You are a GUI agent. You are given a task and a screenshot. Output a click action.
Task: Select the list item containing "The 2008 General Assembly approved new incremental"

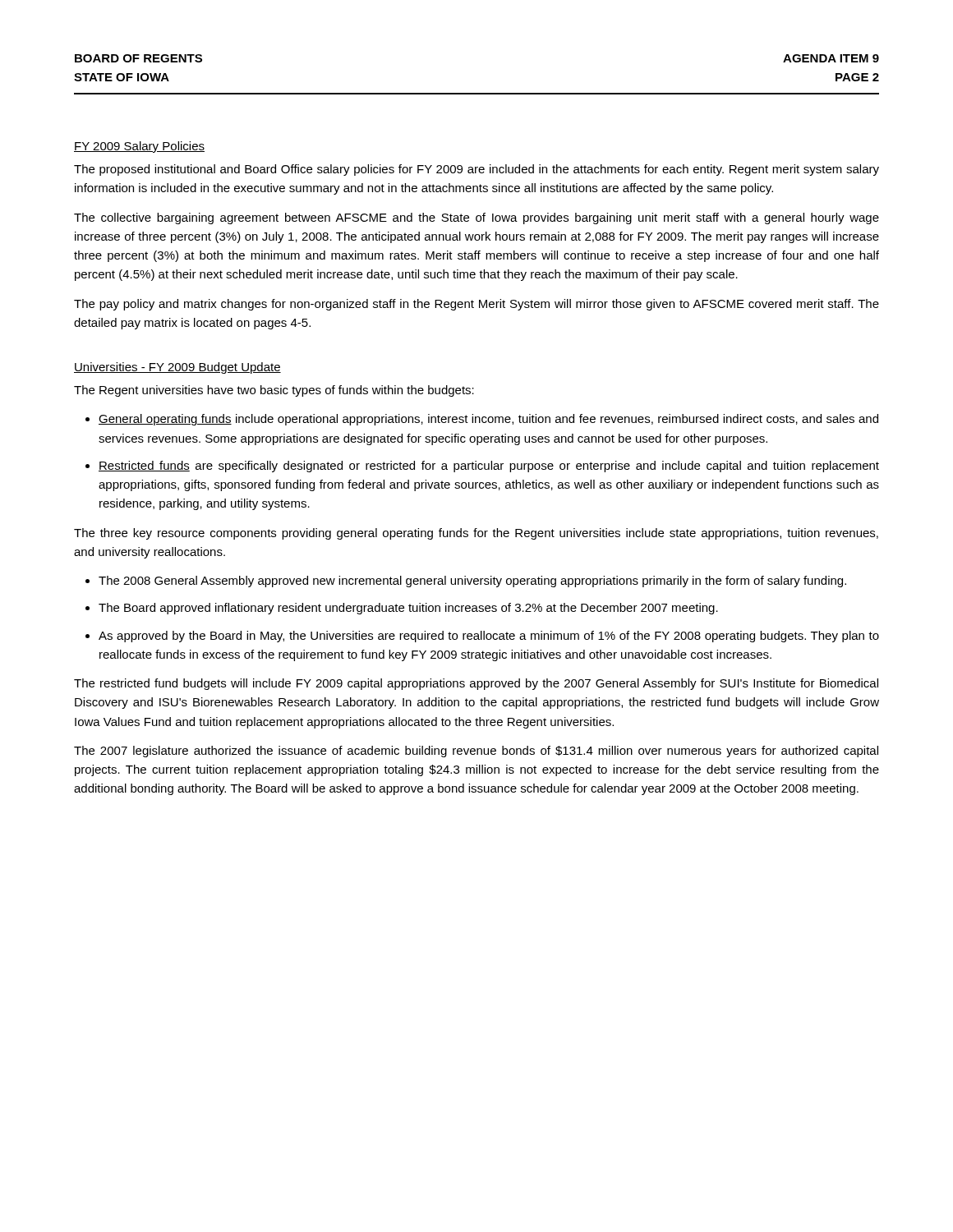pos(473,580)
